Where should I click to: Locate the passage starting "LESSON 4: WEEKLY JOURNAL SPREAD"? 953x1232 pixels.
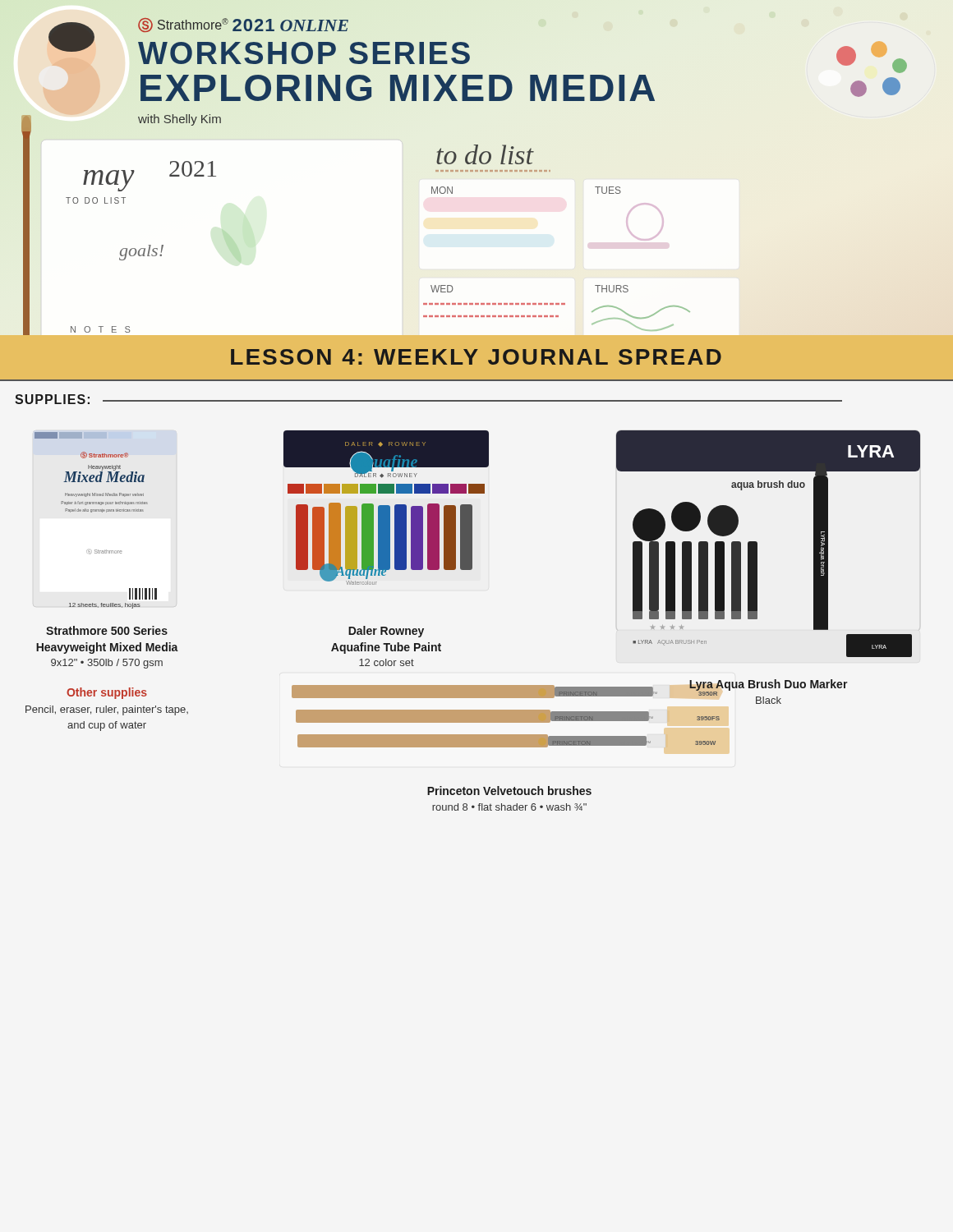point(476,357)
